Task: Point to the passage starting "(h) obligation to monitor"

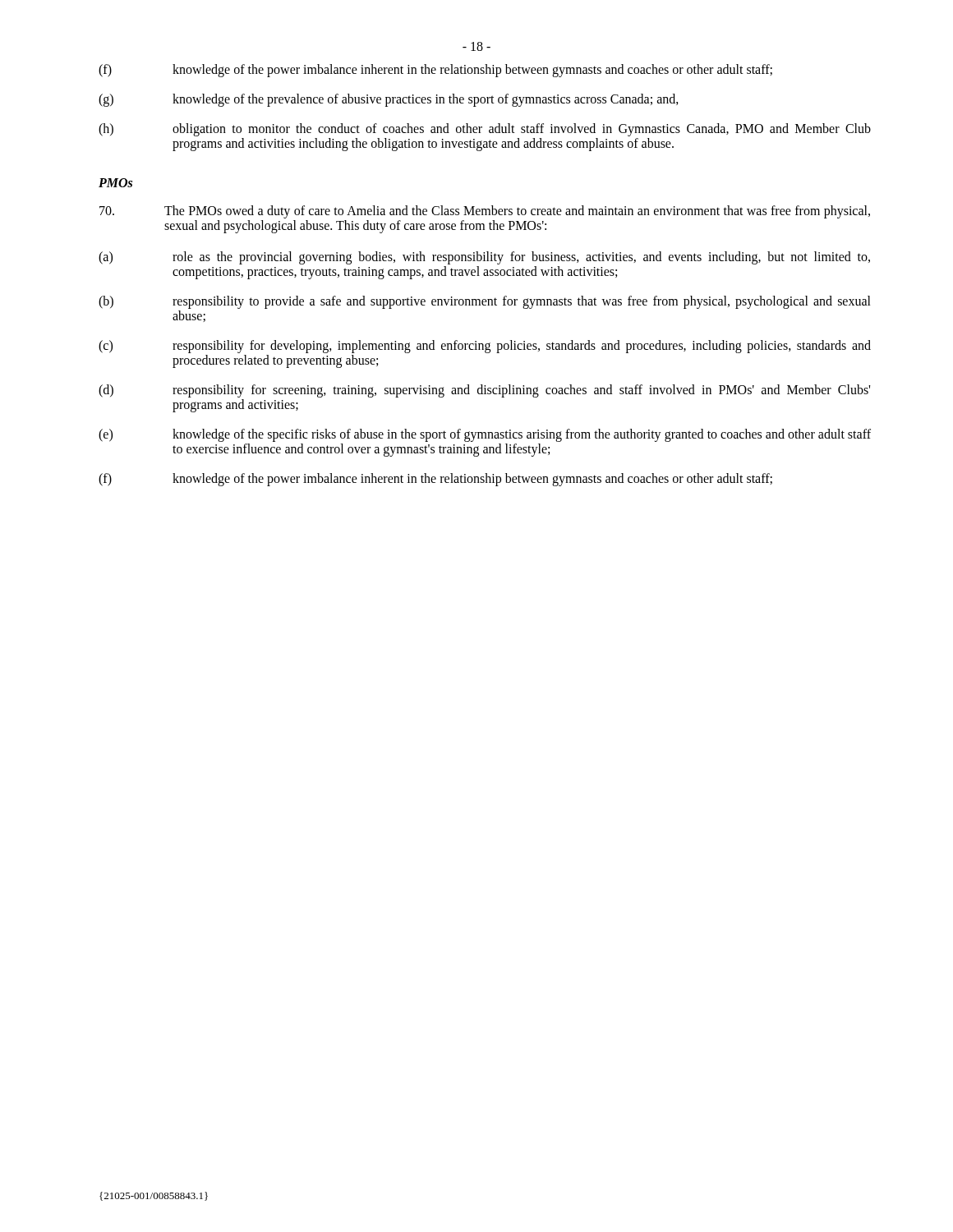Action: 485,136
